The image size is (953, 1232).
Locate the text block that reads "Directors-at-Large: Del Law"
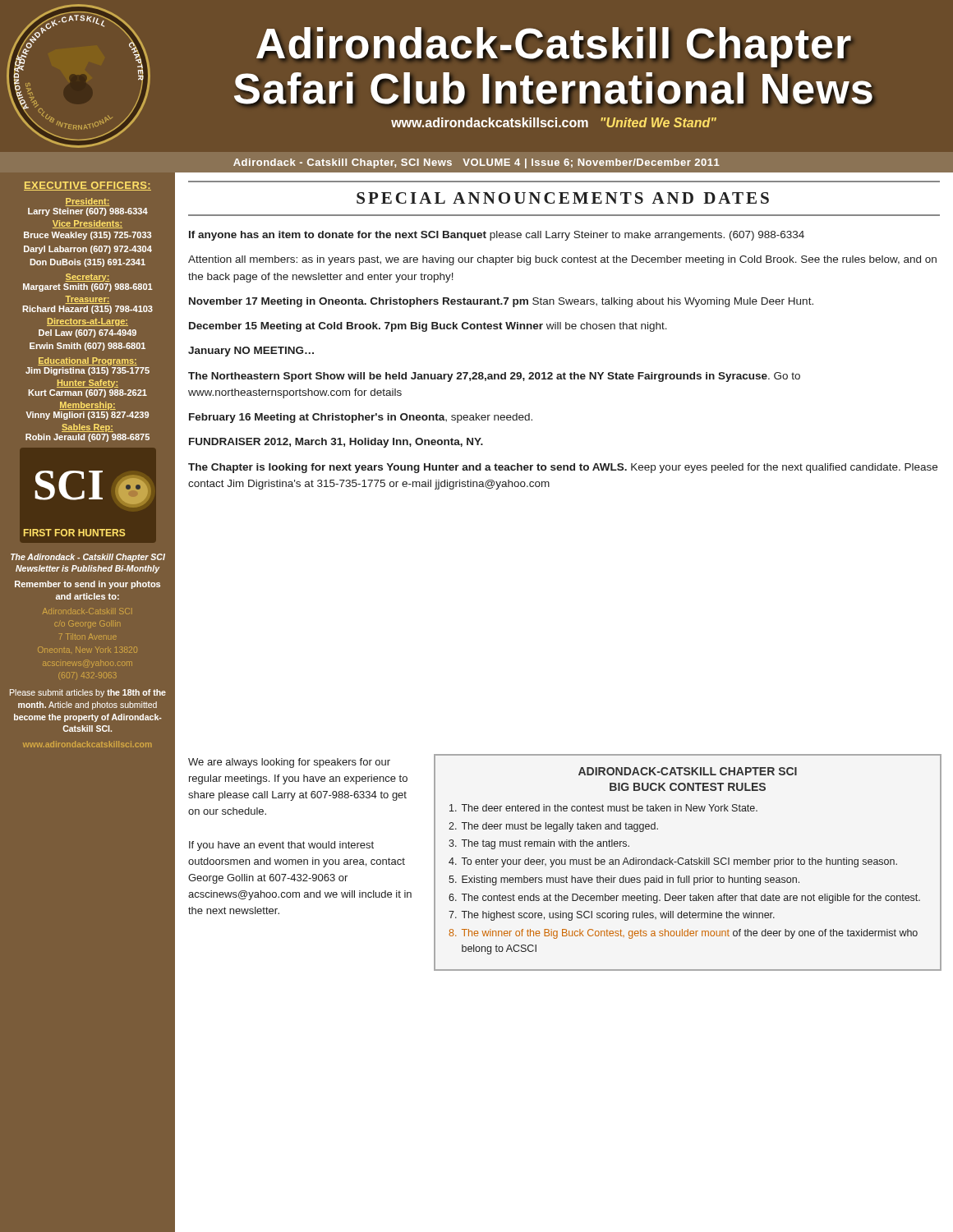coord(87,334)
